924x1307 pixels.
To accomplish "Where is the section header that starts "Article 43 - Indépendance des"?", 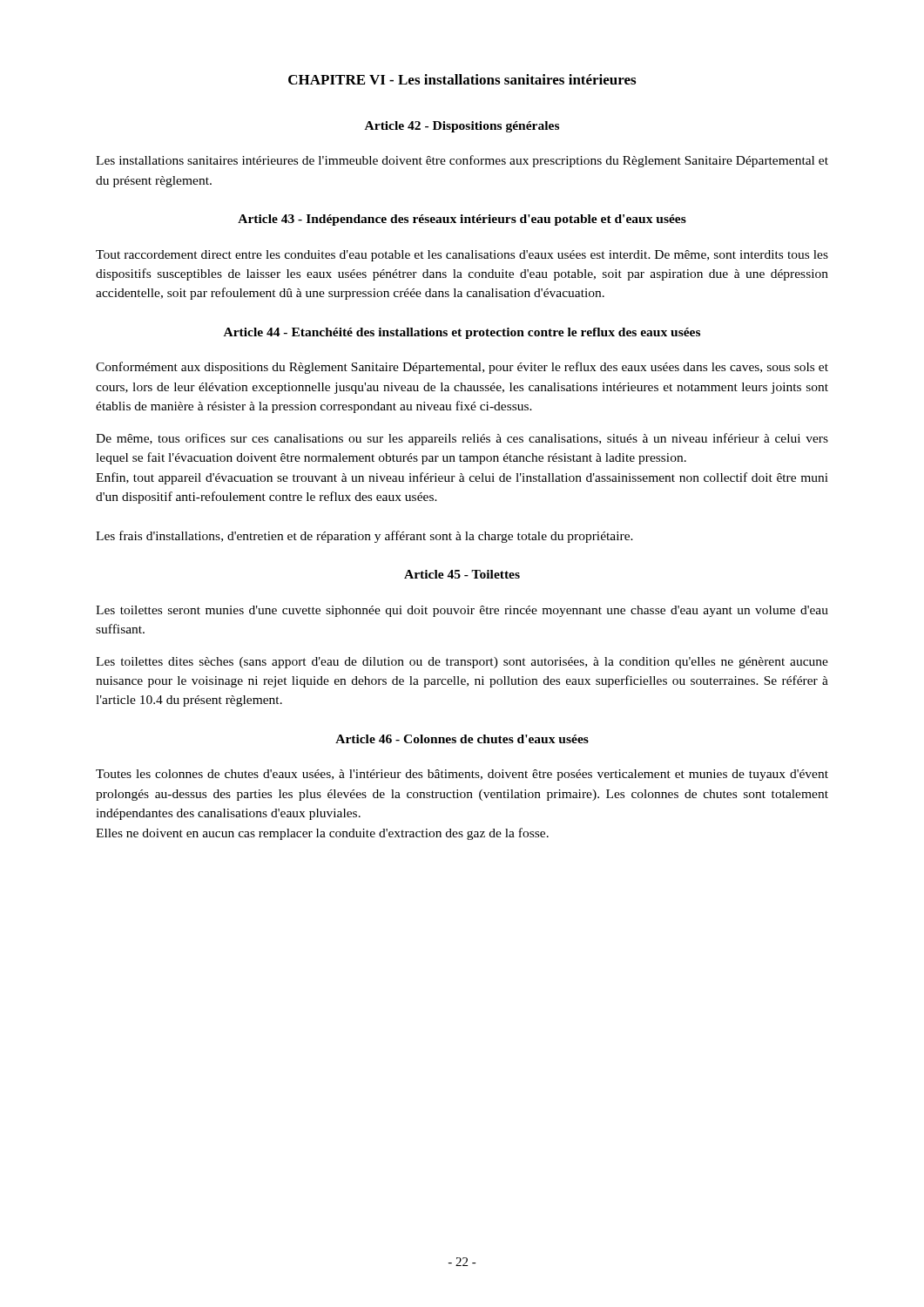I will click(x=462, y=218).
